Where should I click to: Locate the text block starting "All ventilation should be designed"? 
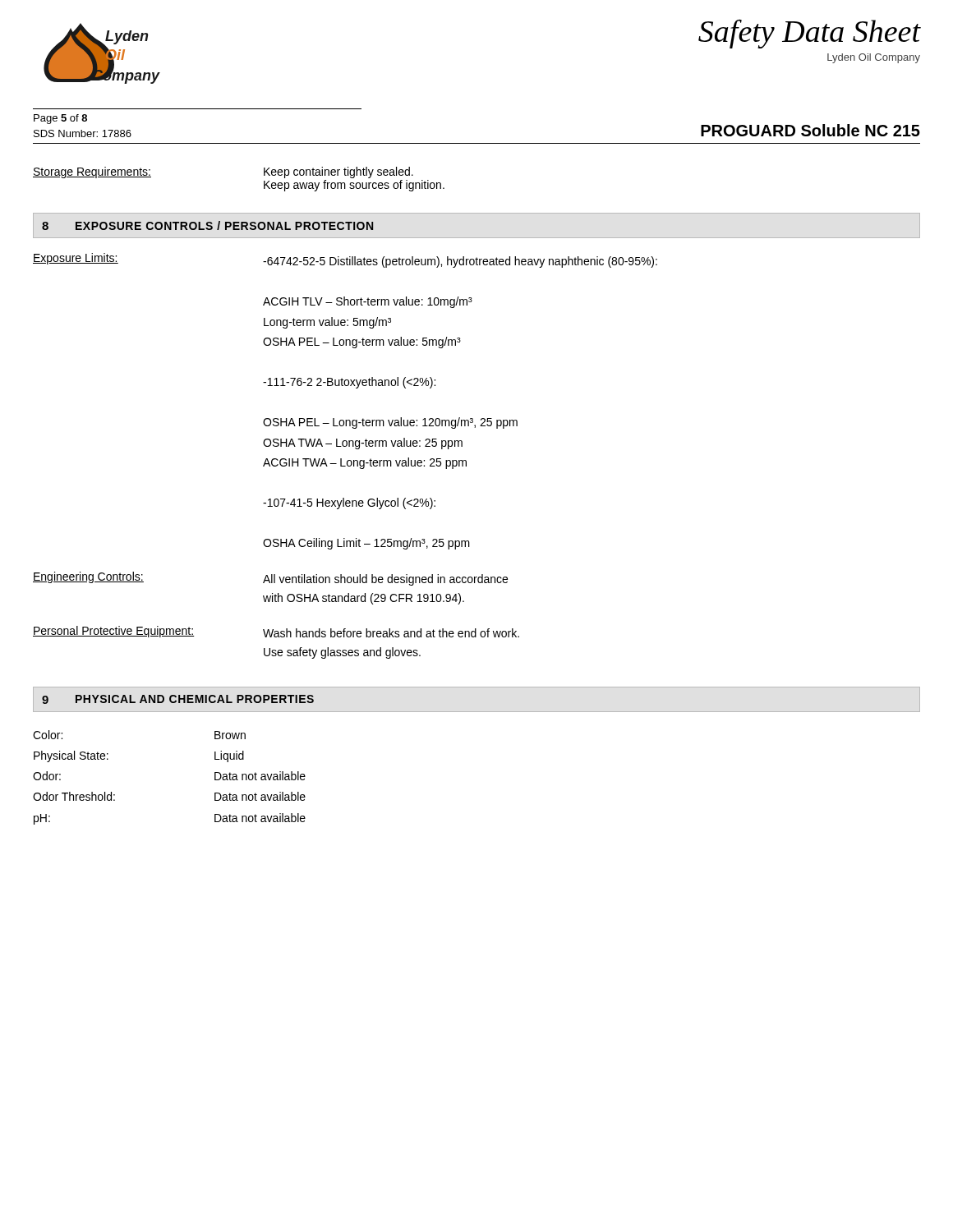(386, 588)
